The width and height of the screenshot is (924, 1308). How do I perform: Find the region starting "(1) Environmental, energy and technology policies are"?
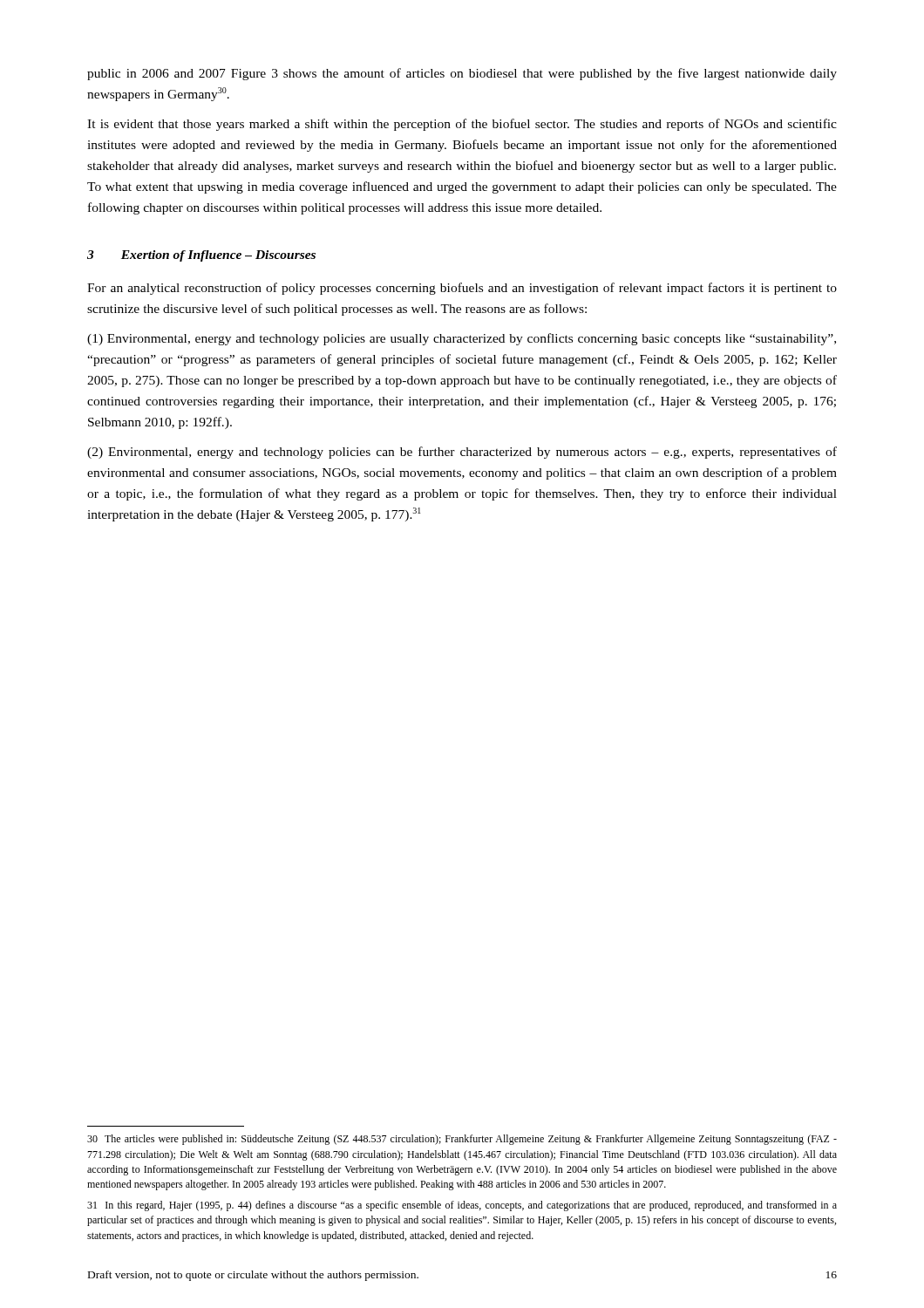click(462, 380)
